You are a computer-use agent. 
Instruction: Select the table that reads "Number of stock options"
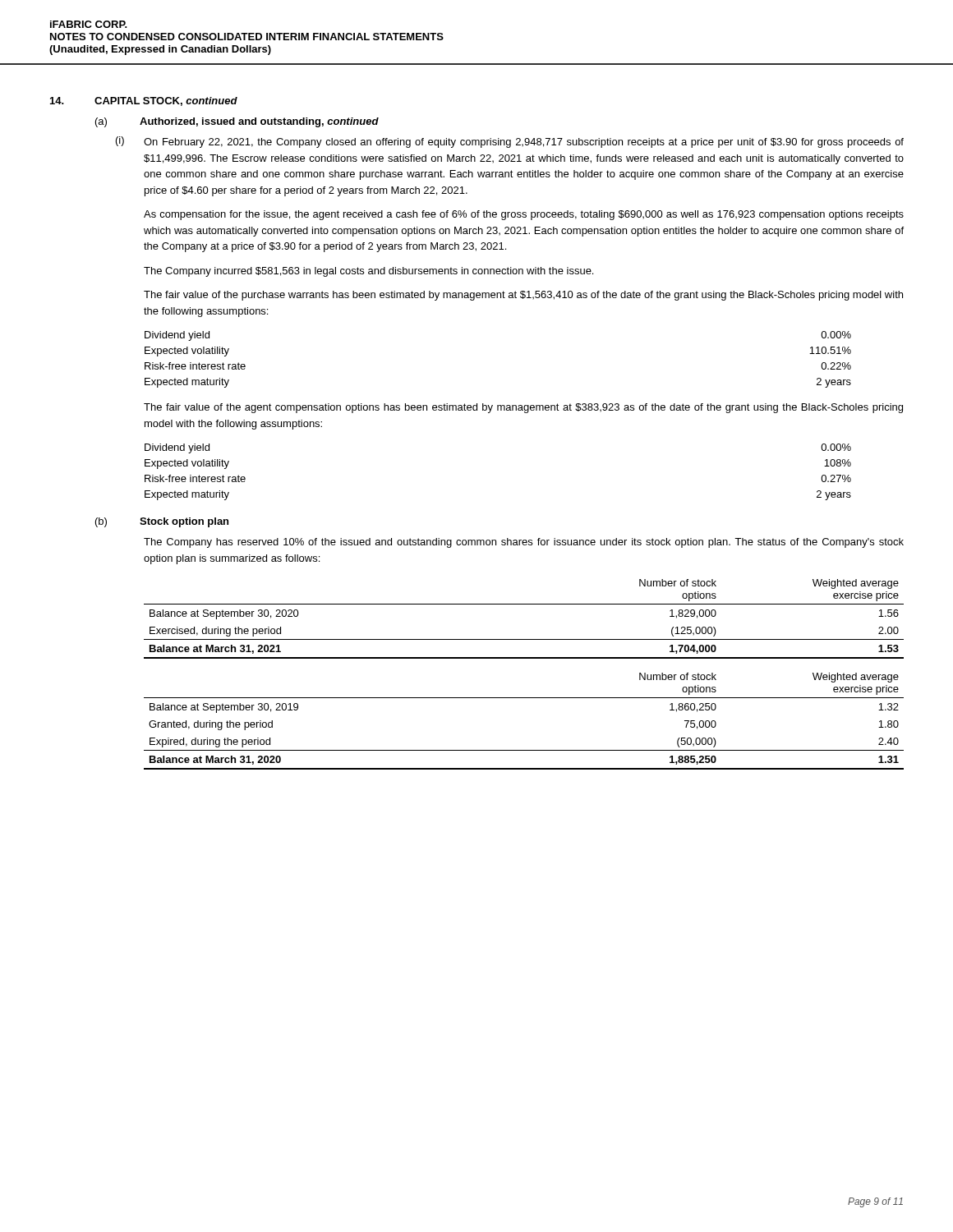[x=524, y=672]
